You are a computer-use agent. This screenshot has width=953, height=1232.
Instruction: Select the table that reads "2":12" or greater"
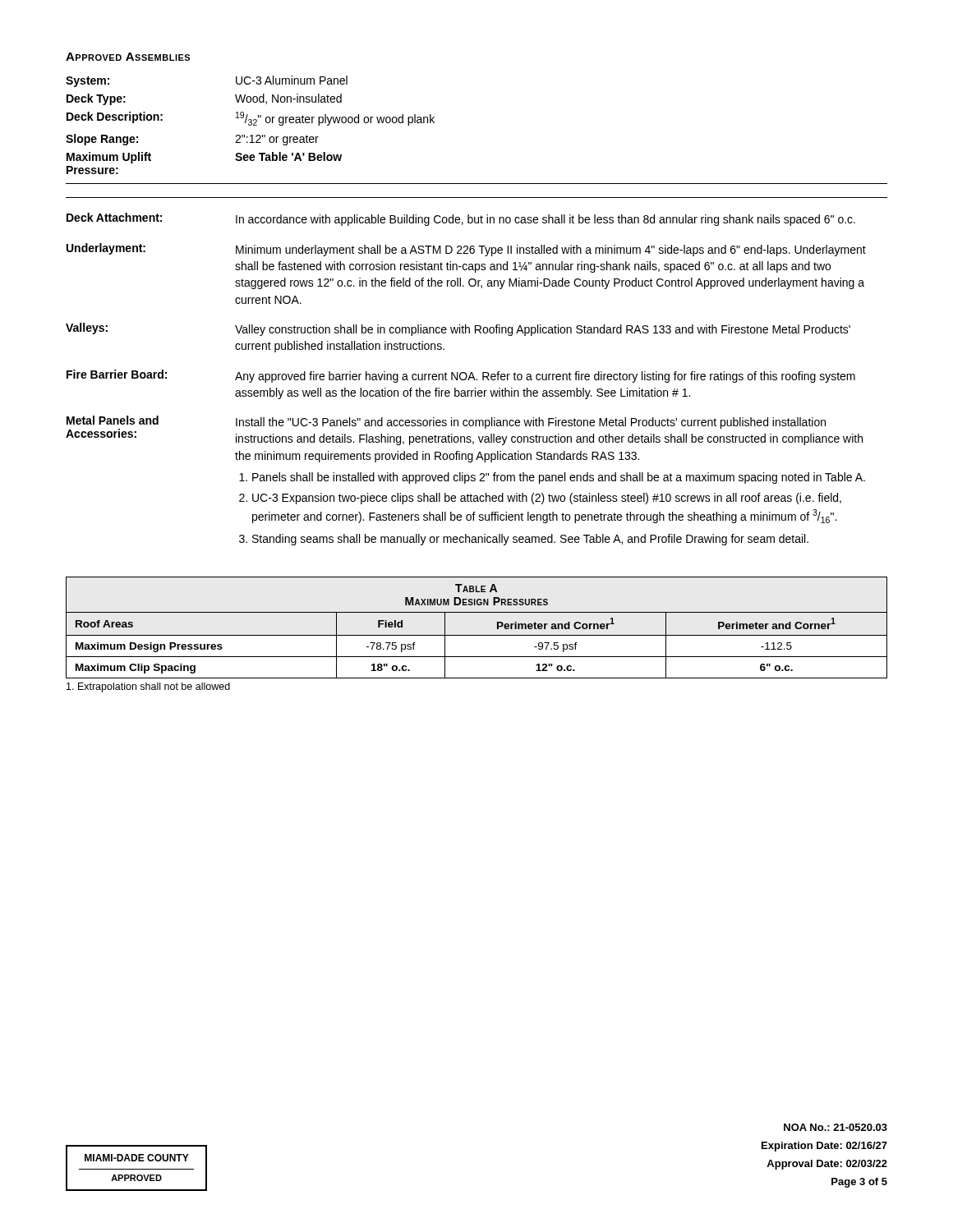pos(476,135)
